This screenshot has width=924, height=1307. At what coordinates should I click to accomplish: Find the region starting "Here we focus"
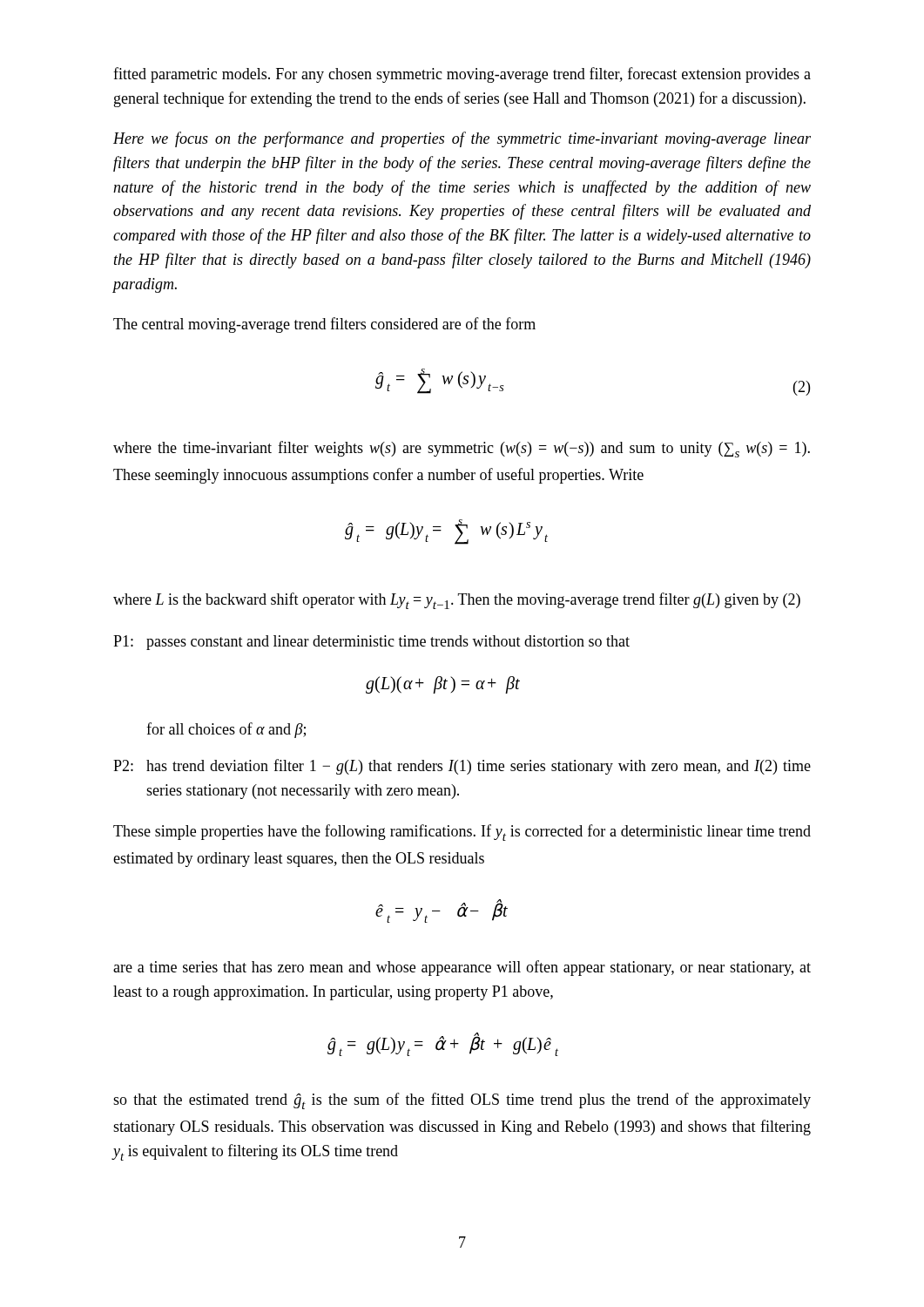(462, 211)
